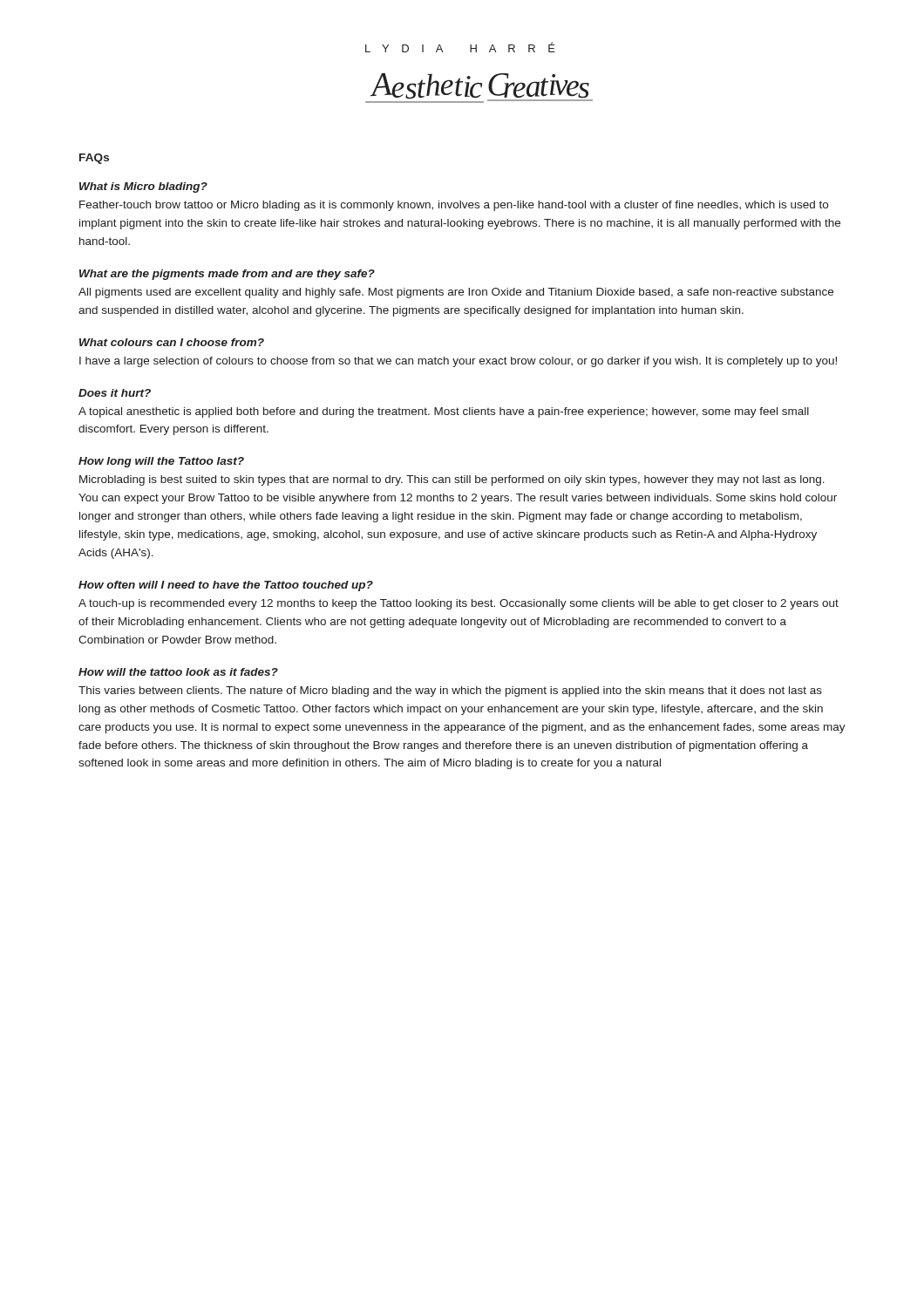Find the text block that says "How long will the Tattoo last?"

tap(462, 509)
